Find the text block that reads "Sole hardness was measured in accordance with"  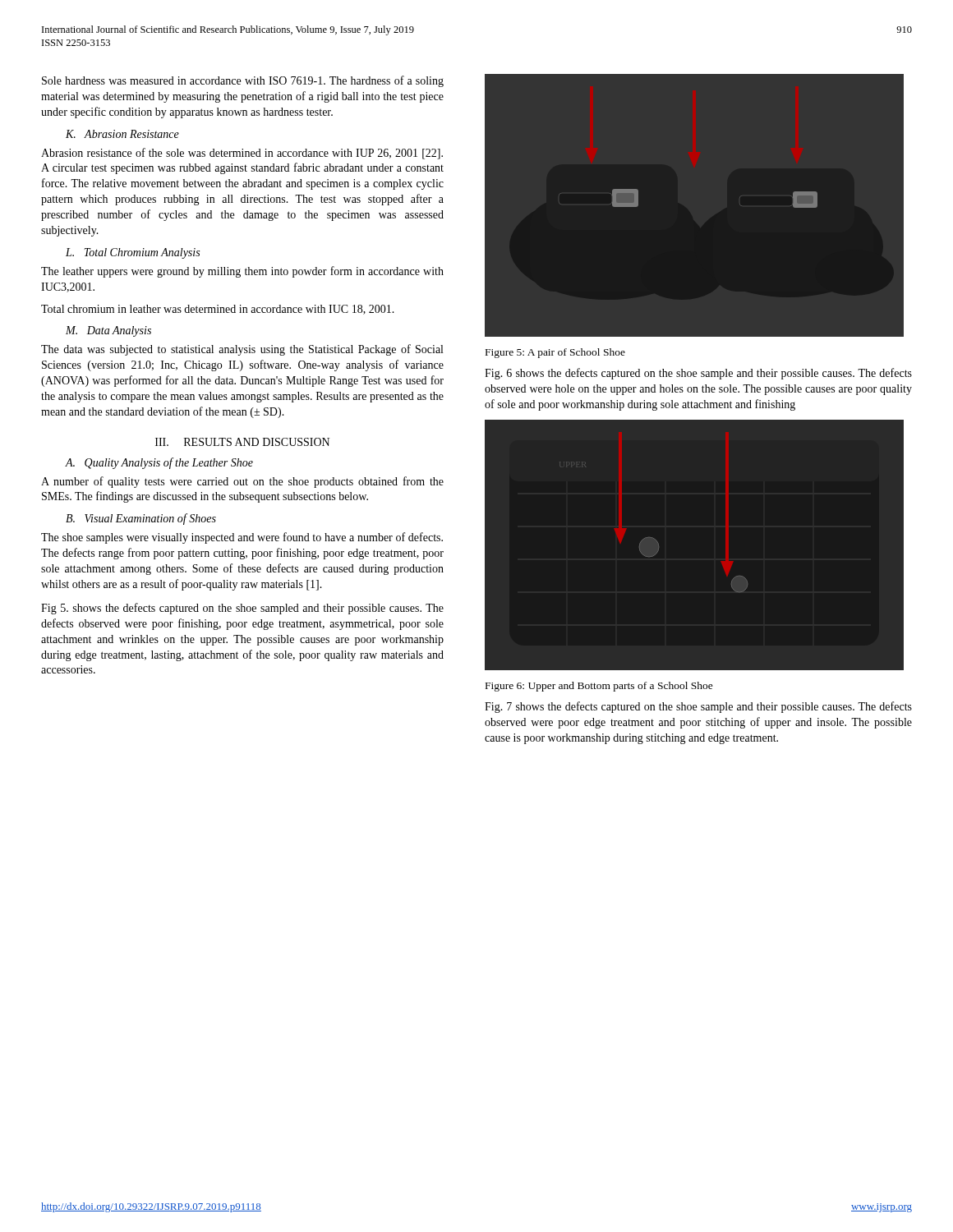point(242,96)
